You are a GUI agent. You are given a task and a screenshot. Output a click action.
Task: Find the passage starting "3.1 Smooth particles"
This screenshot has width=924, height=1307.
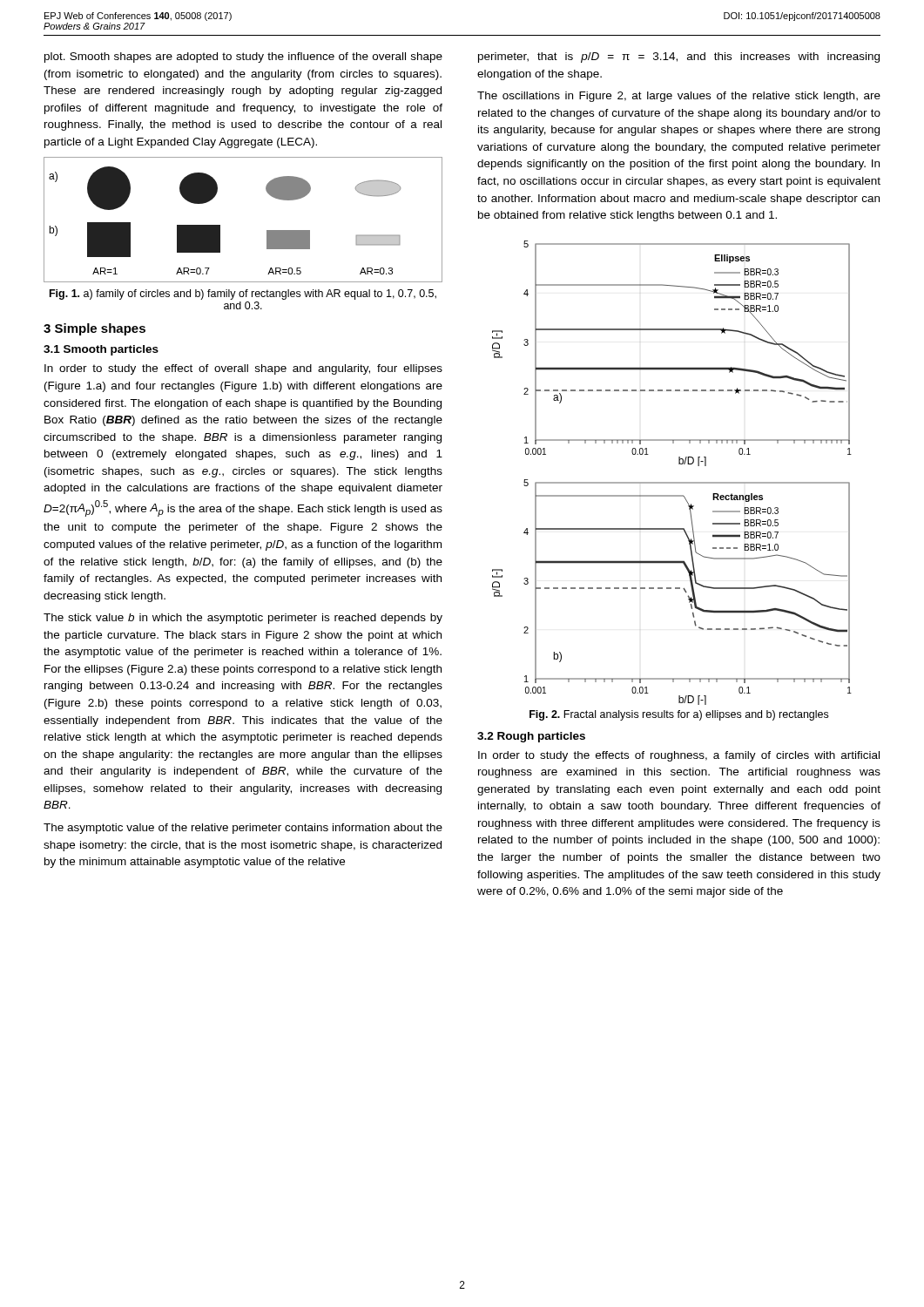(101, 349)
